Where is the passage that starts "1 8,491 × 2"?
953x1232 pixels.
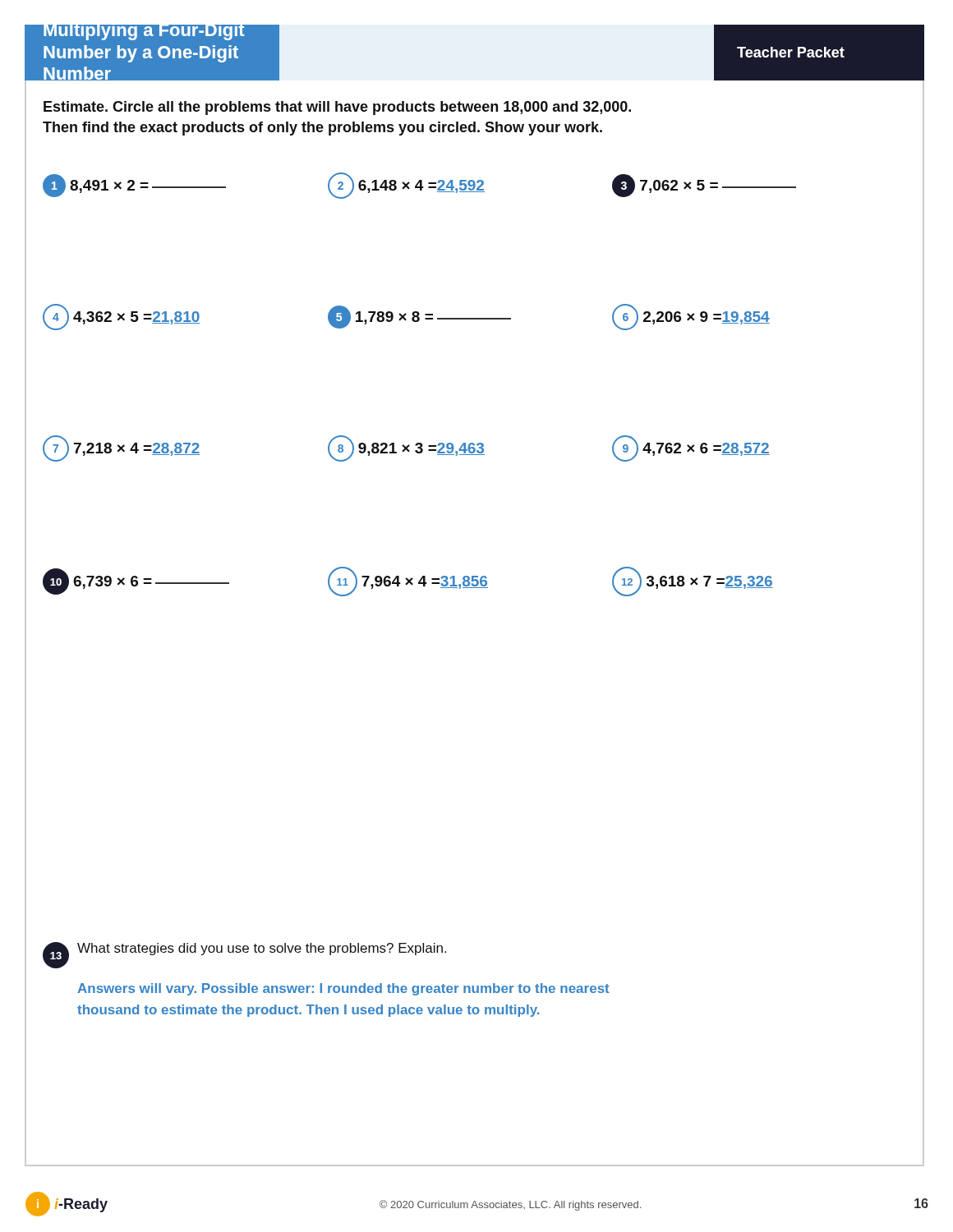click(134, 186)
